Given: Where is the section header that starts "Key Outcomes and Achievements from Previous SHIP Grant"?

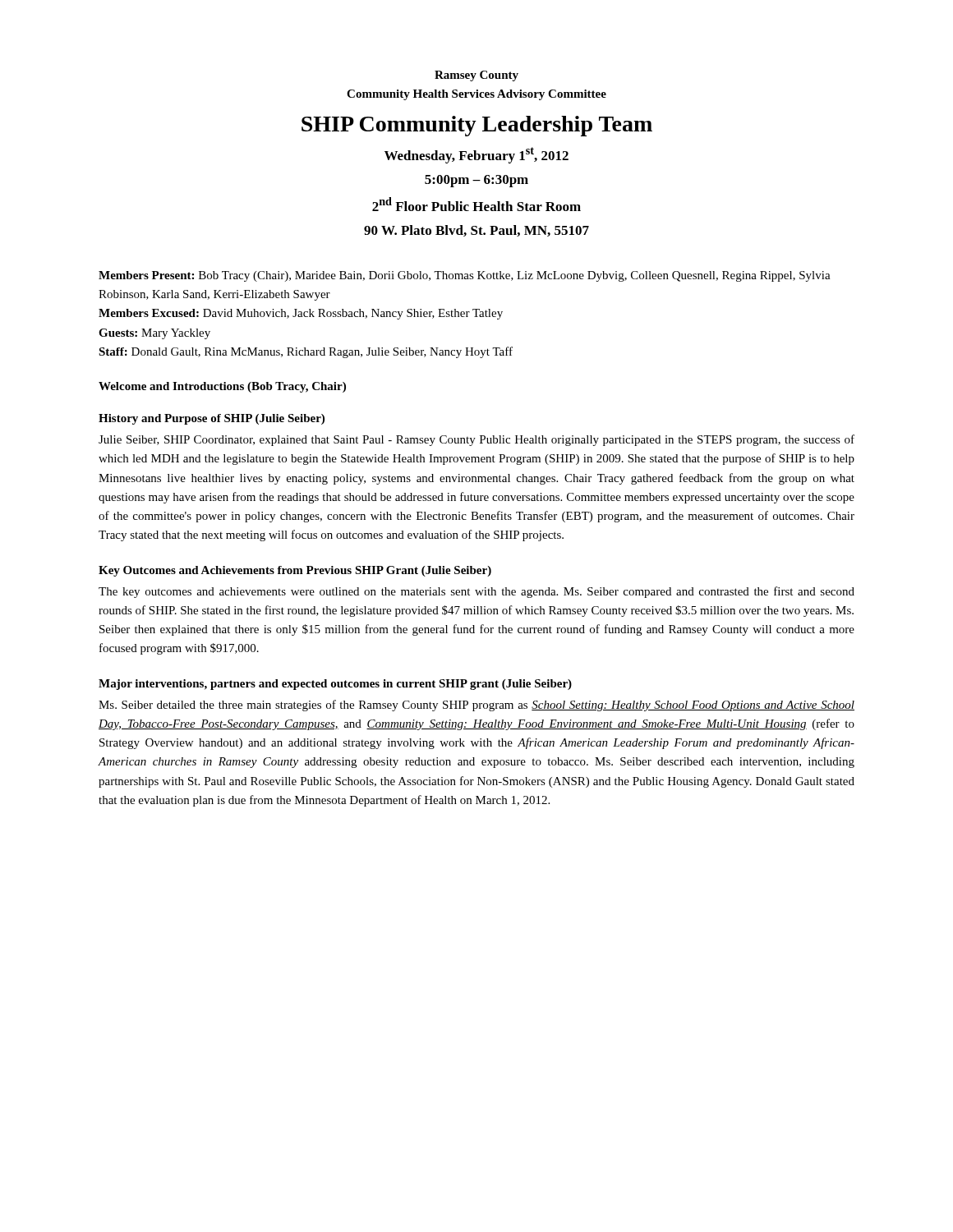Looking at the screenshot, I should pos(295,570).
